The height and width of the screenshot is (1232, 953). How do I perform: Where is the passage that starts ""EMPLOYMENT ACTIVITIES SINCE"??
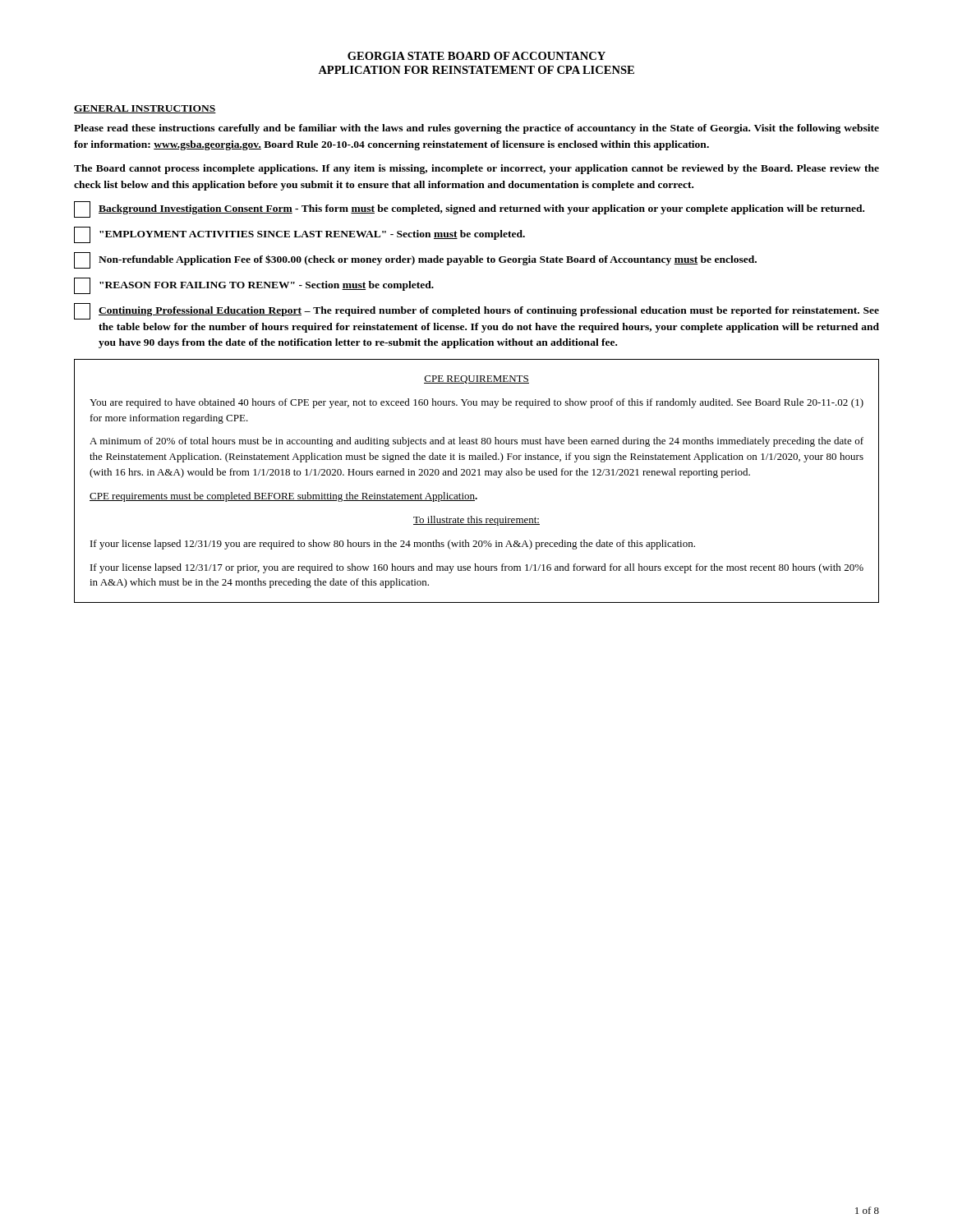tap(476, 235)
